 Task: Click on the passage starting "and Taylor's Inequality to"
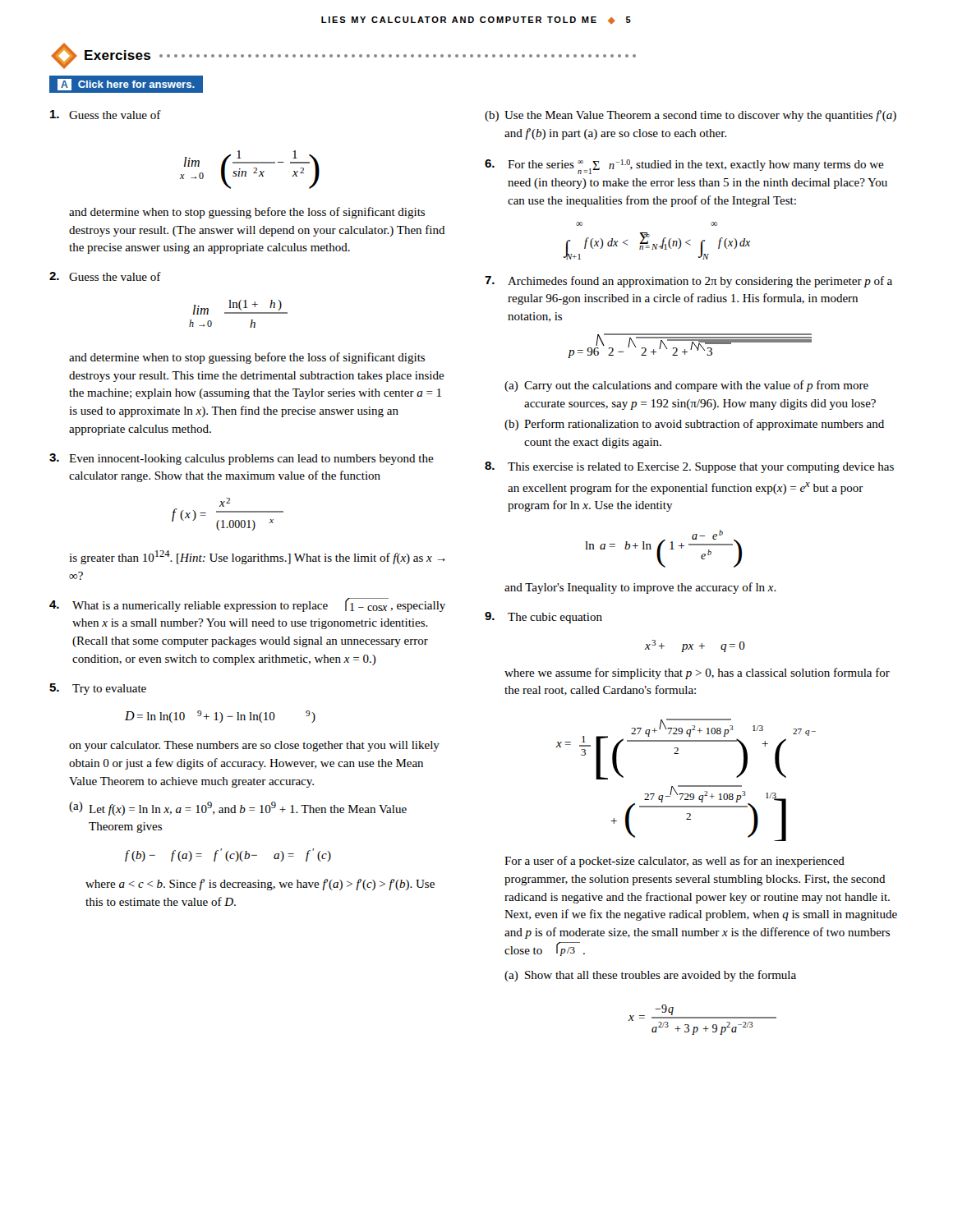tap(641, 587)
